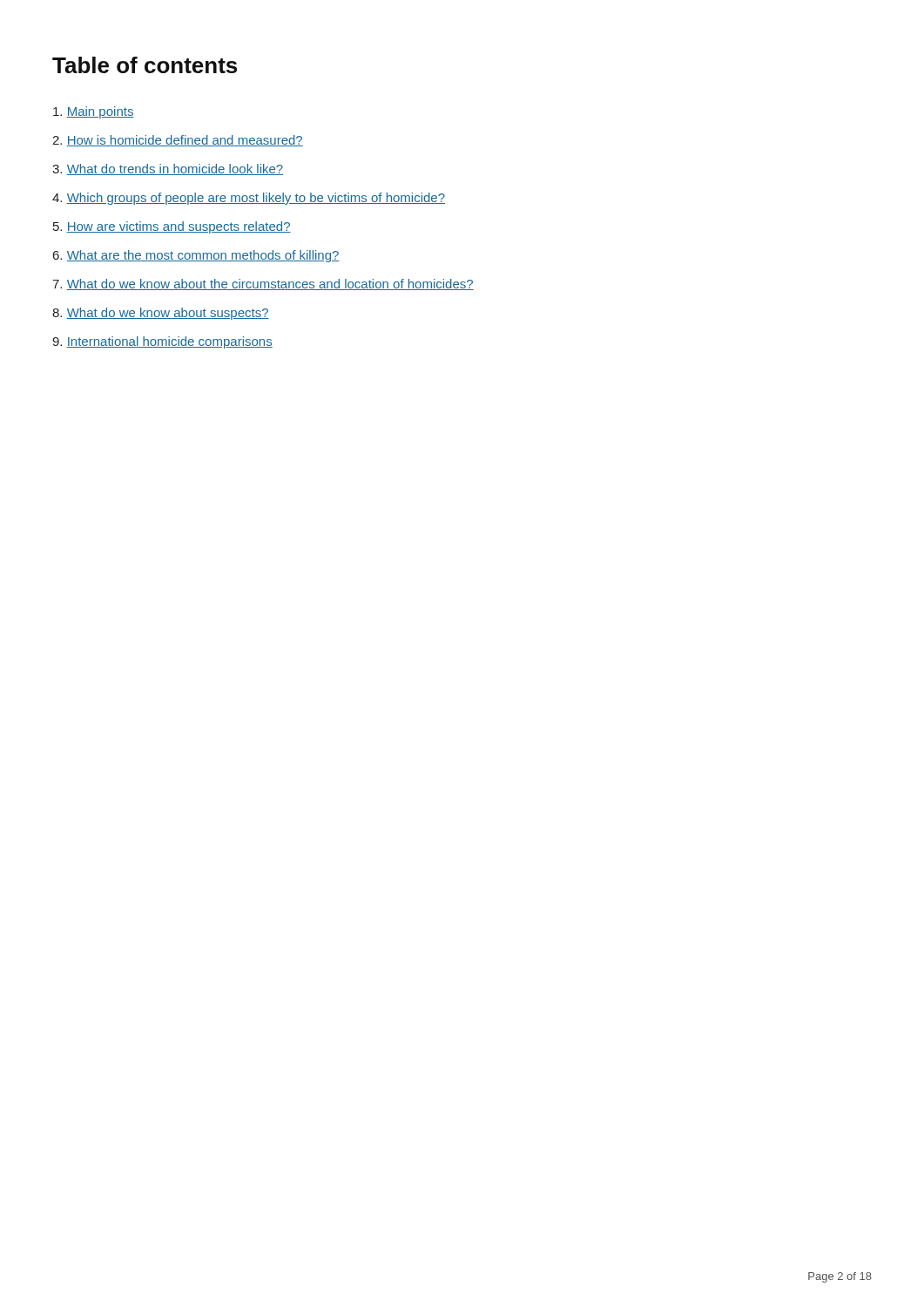924x1307 pixels.
Task: Find the list item containing "Main points"
Action: (x=93, y=111)
